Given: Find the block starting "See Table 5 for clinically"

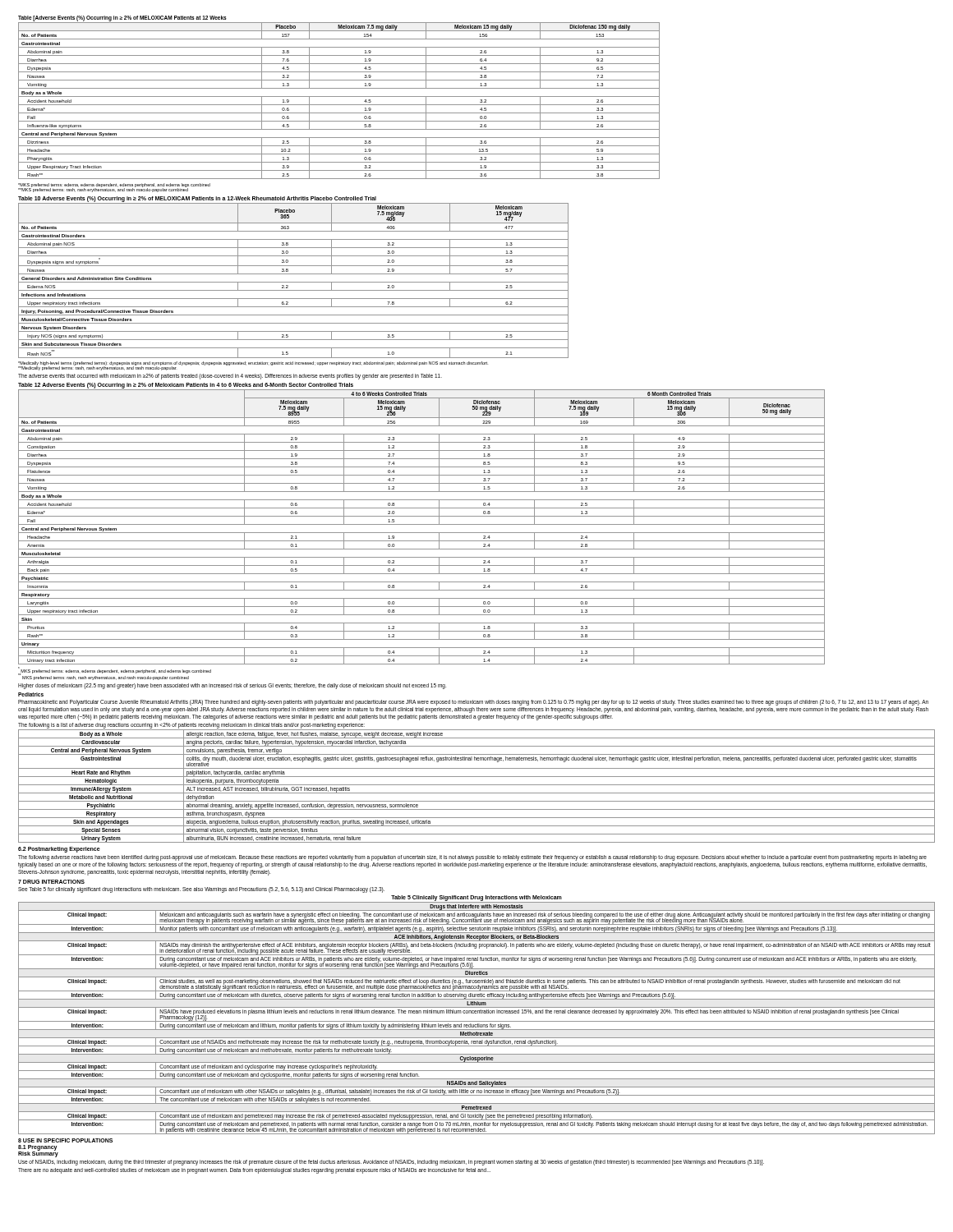Looking at the screenshot, I should 202,889.
